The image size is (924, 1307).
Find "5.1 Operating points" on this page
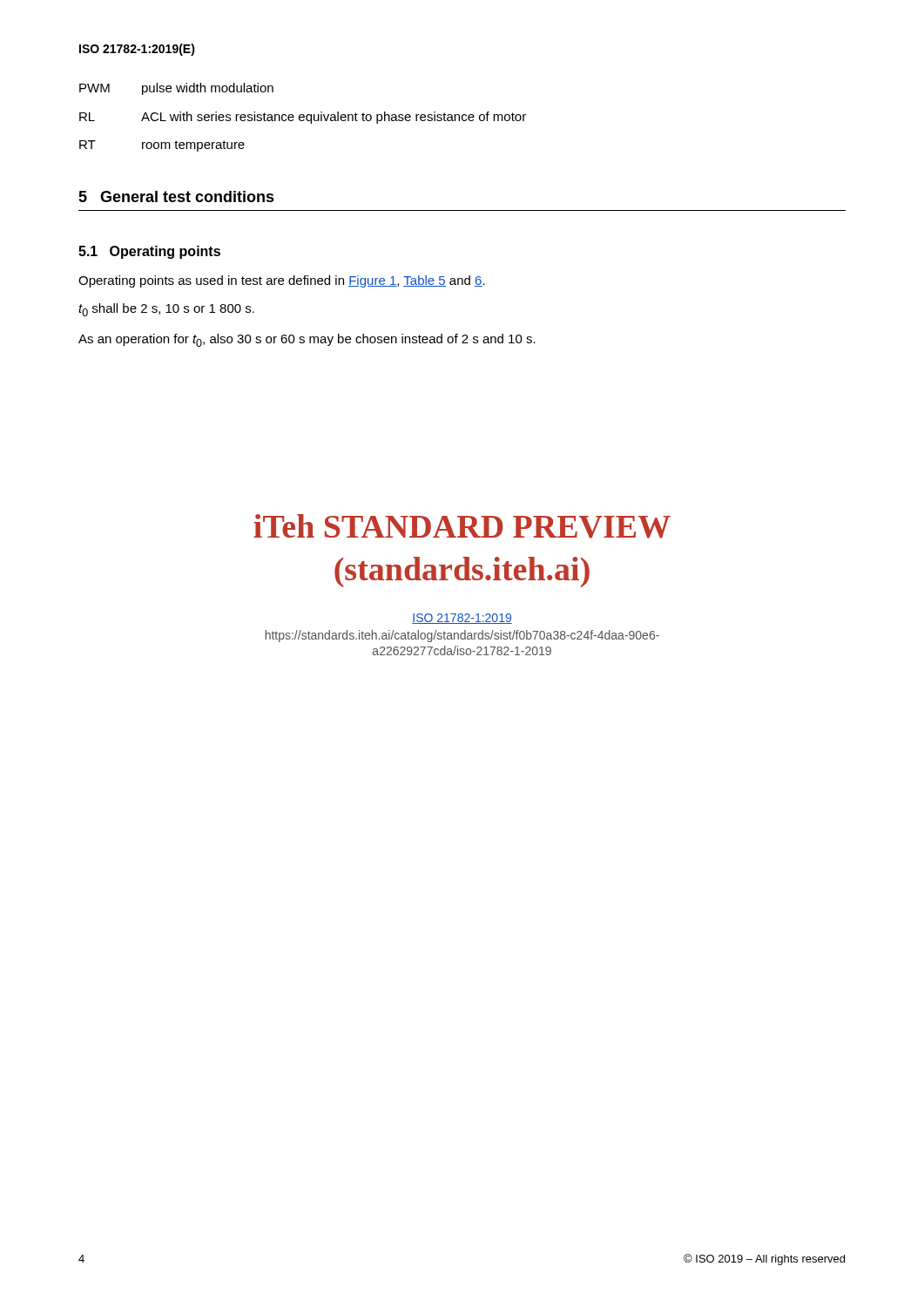point(150,251)
